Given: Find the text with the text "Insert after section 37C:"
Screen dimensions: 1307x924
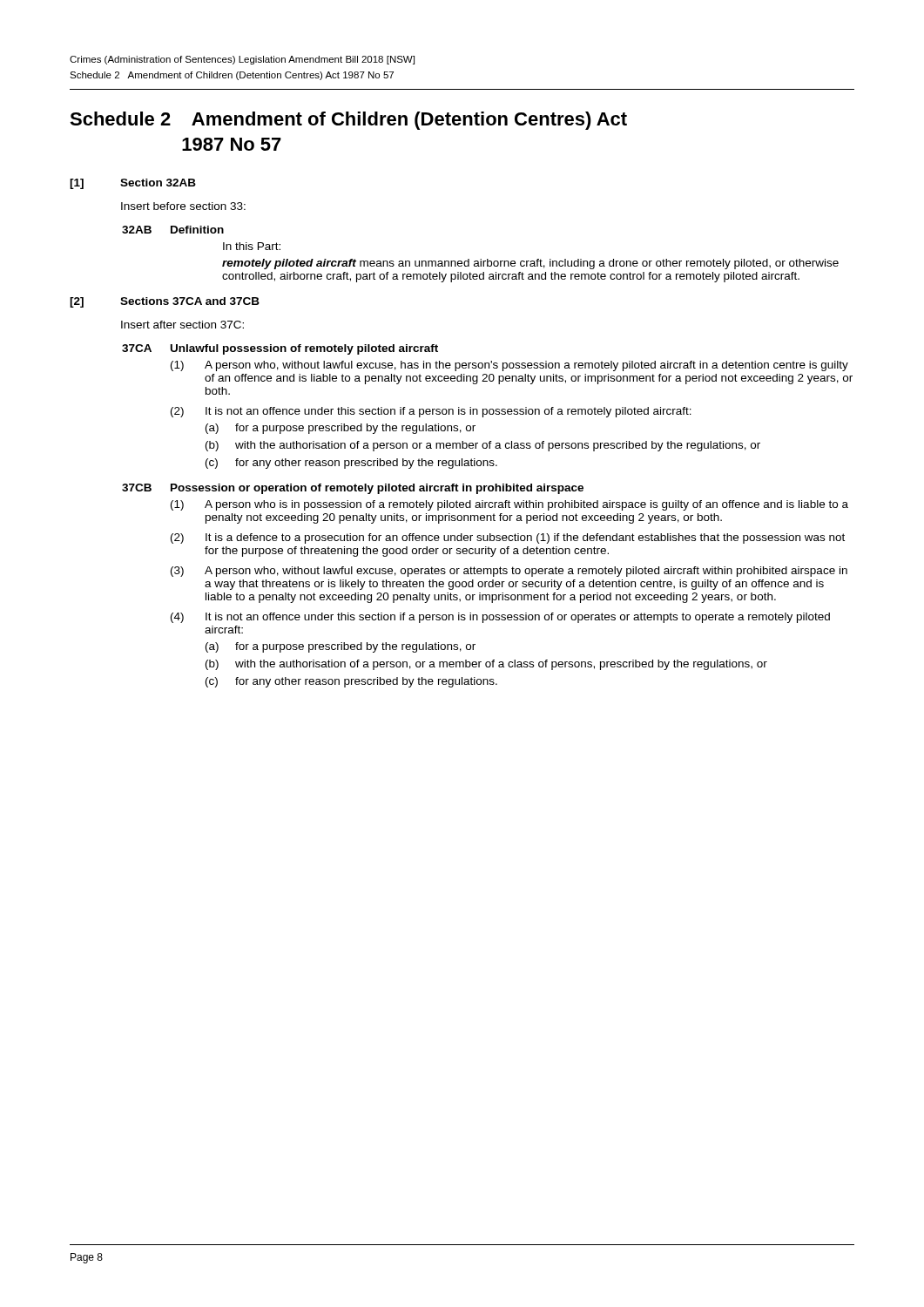Looking at the screenshot, I should (x=183, y=325).
